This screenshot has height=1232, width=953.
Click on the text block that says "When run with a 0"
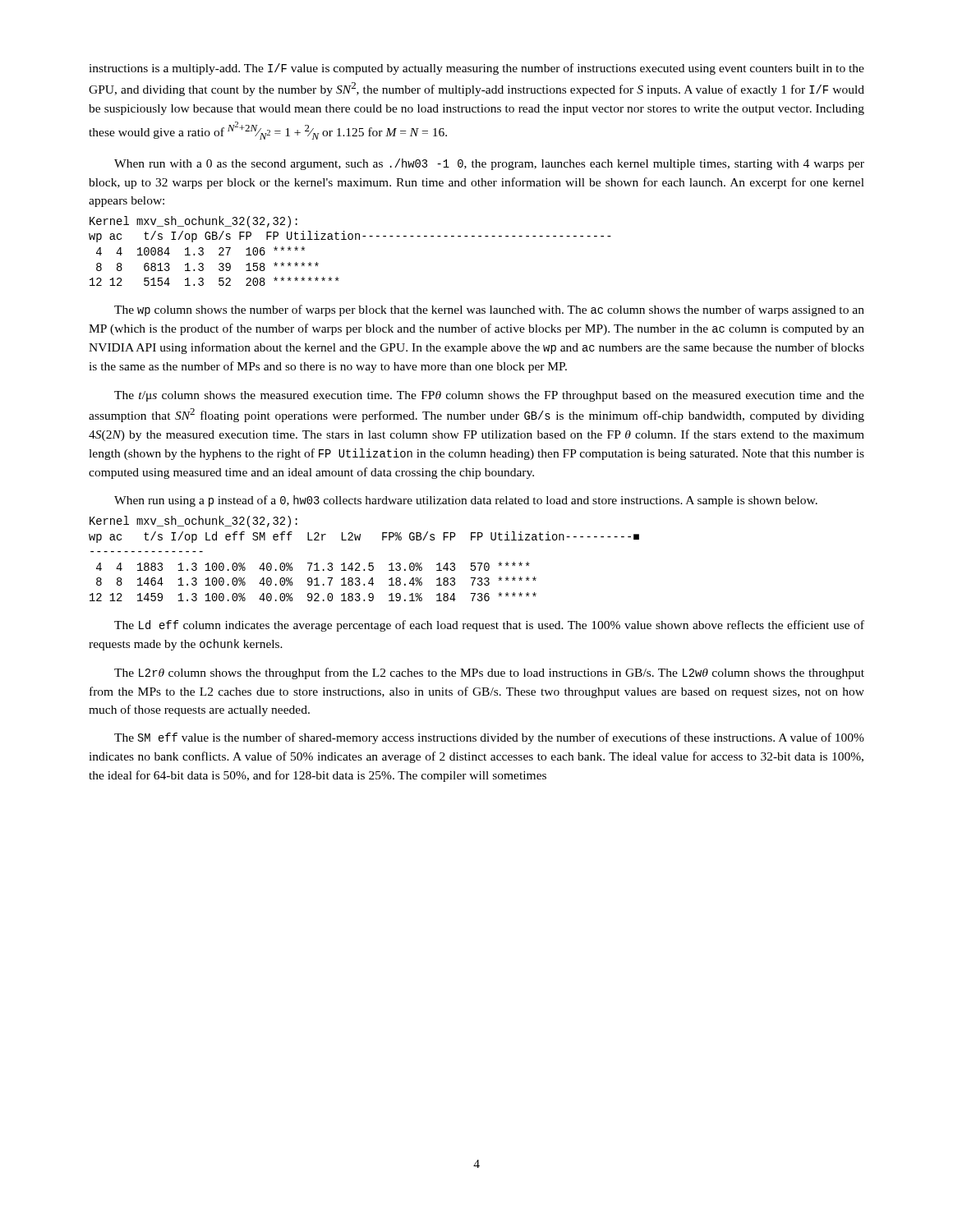[x=476, y=182]
